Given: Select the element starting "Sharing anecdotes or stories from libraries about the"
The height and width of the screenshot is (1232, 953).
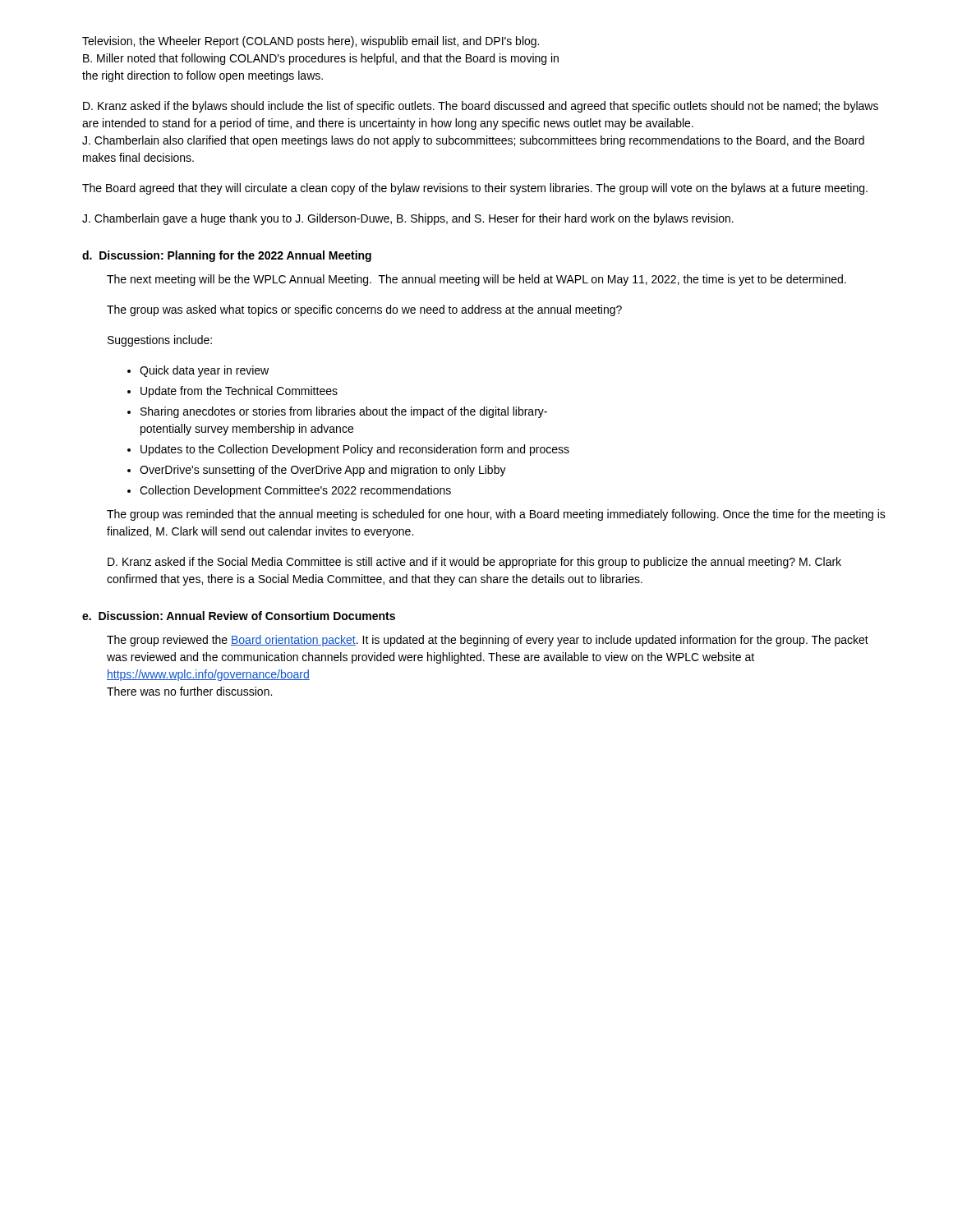Looking at the screenshot, I should click(344, 420).
